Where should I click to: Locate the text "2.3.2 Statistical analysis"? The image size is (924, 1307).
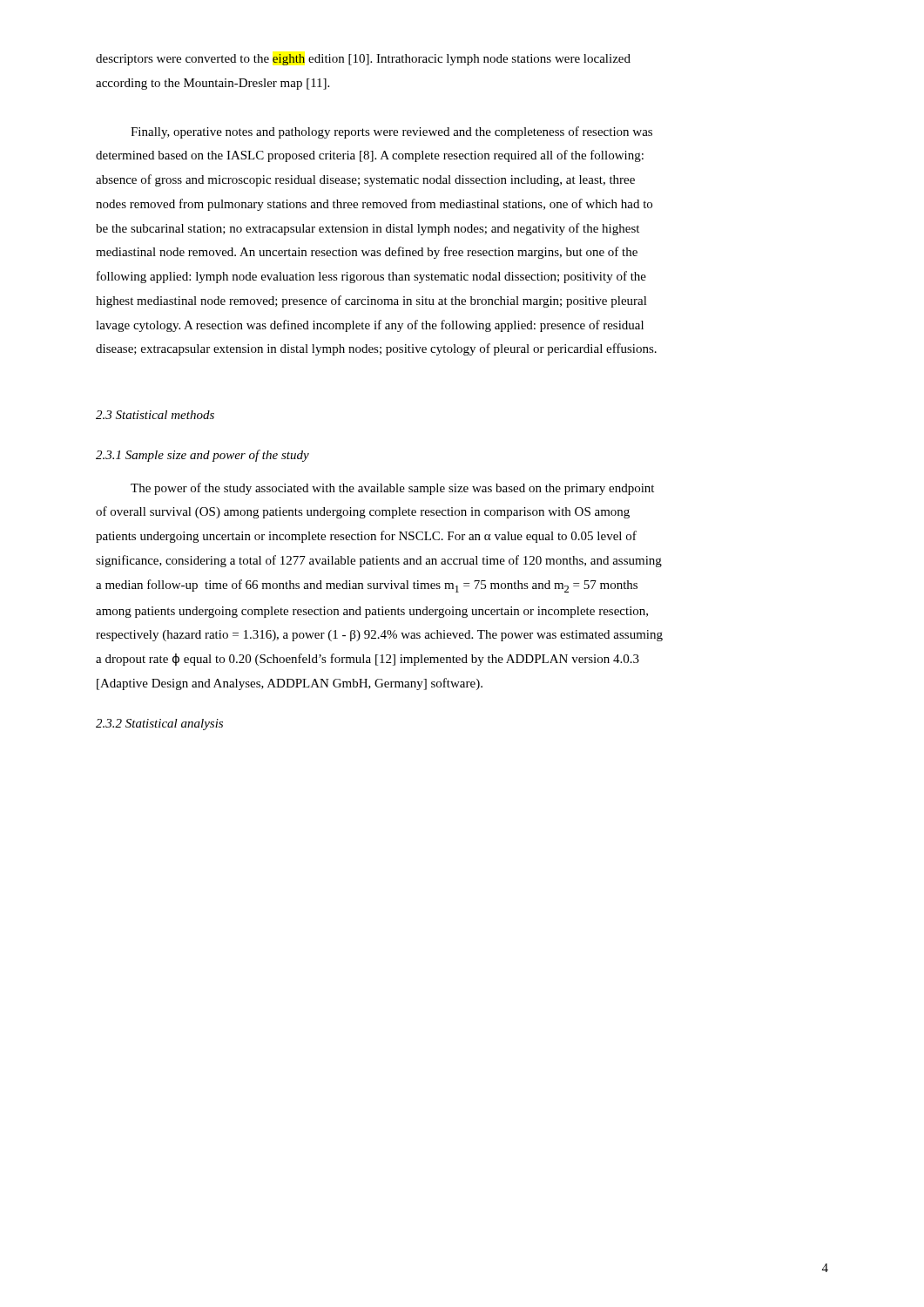point(159,725)
